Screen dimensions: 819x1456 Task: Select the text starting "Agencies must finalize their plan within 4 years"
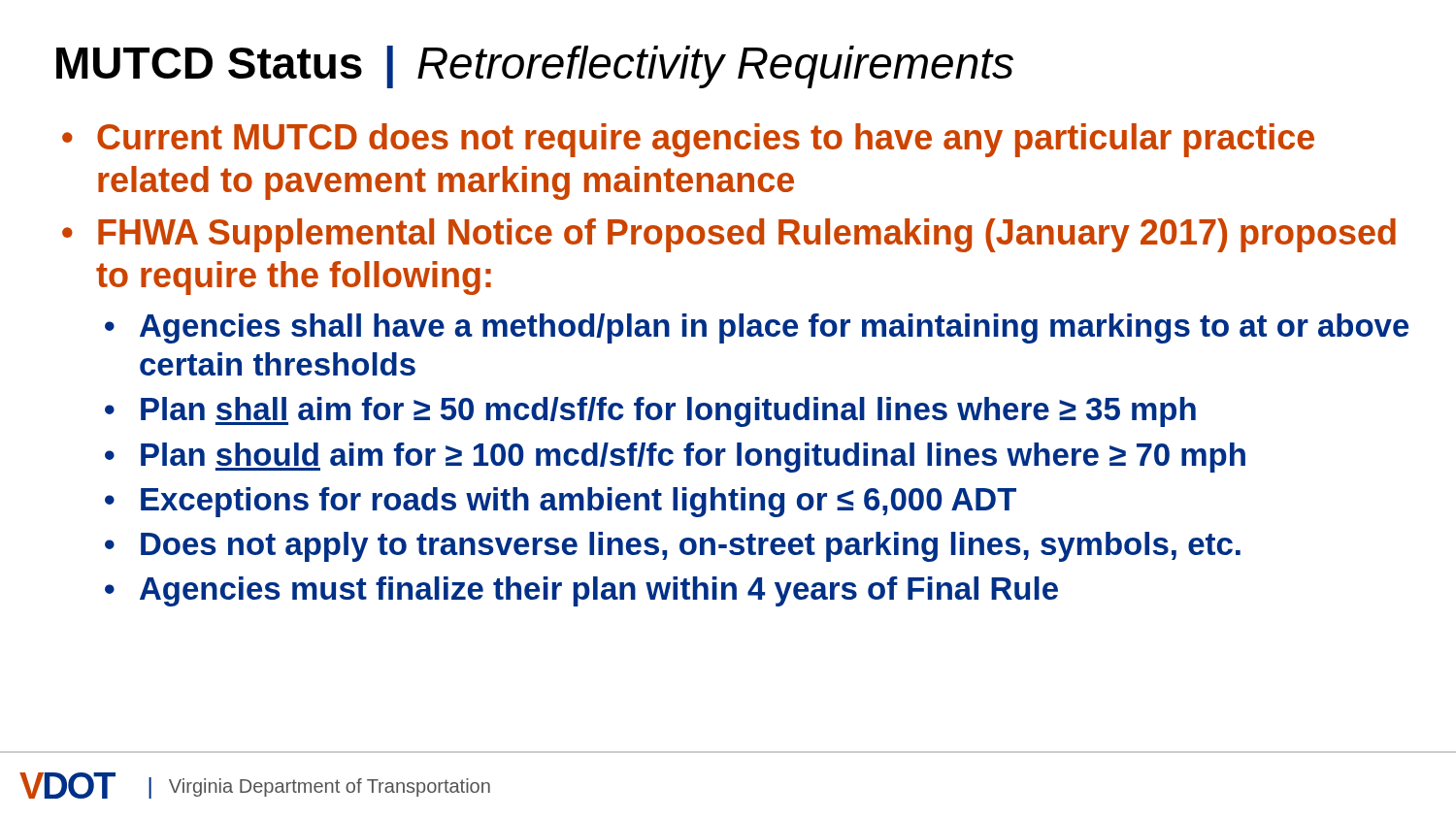(x=599, y=589)
